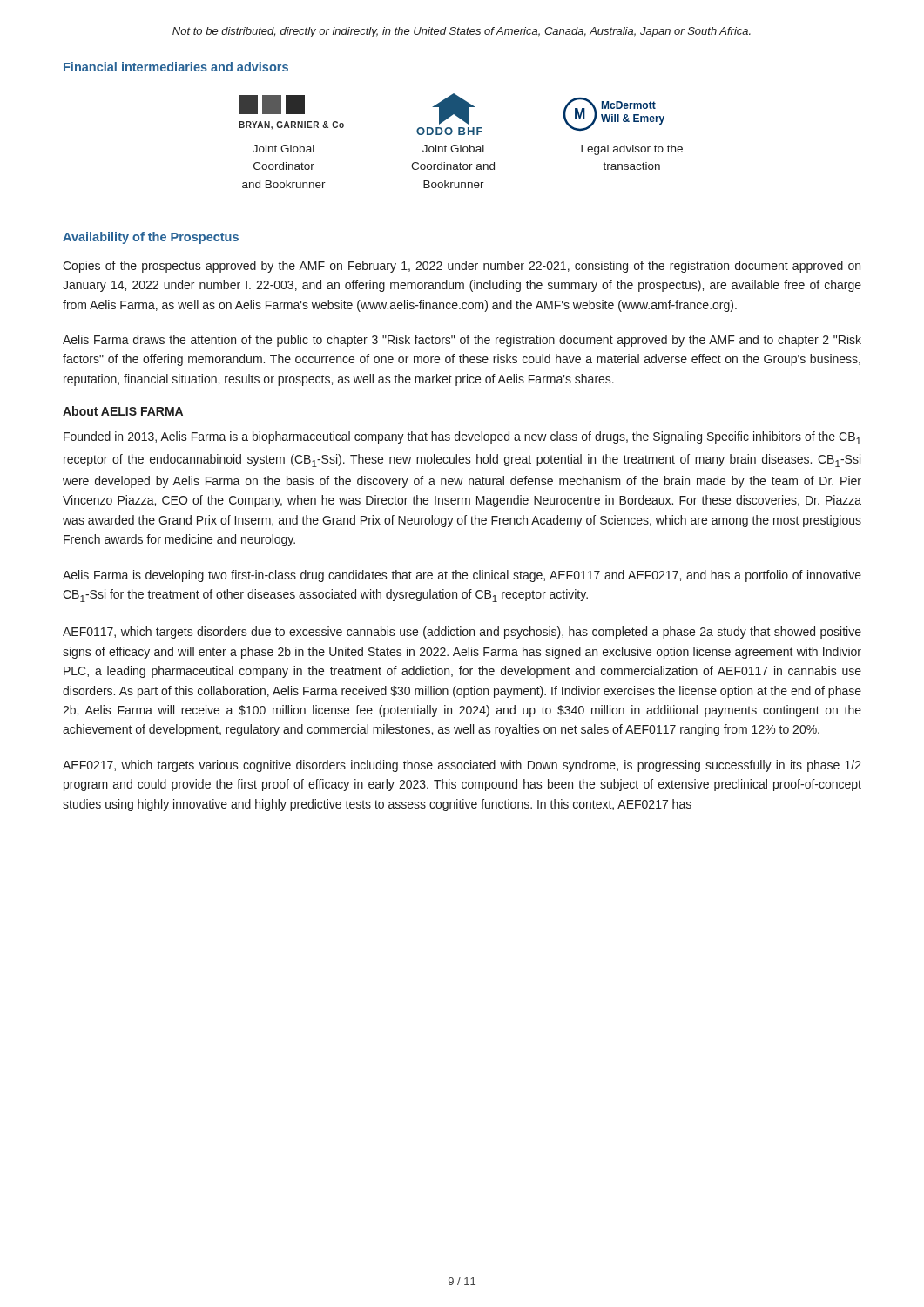The height and width of the screenshot is (1307, 924).
Task: Point to the passage starting "Financial intermediaries and advisors"
Action: [x=176, y=67]
